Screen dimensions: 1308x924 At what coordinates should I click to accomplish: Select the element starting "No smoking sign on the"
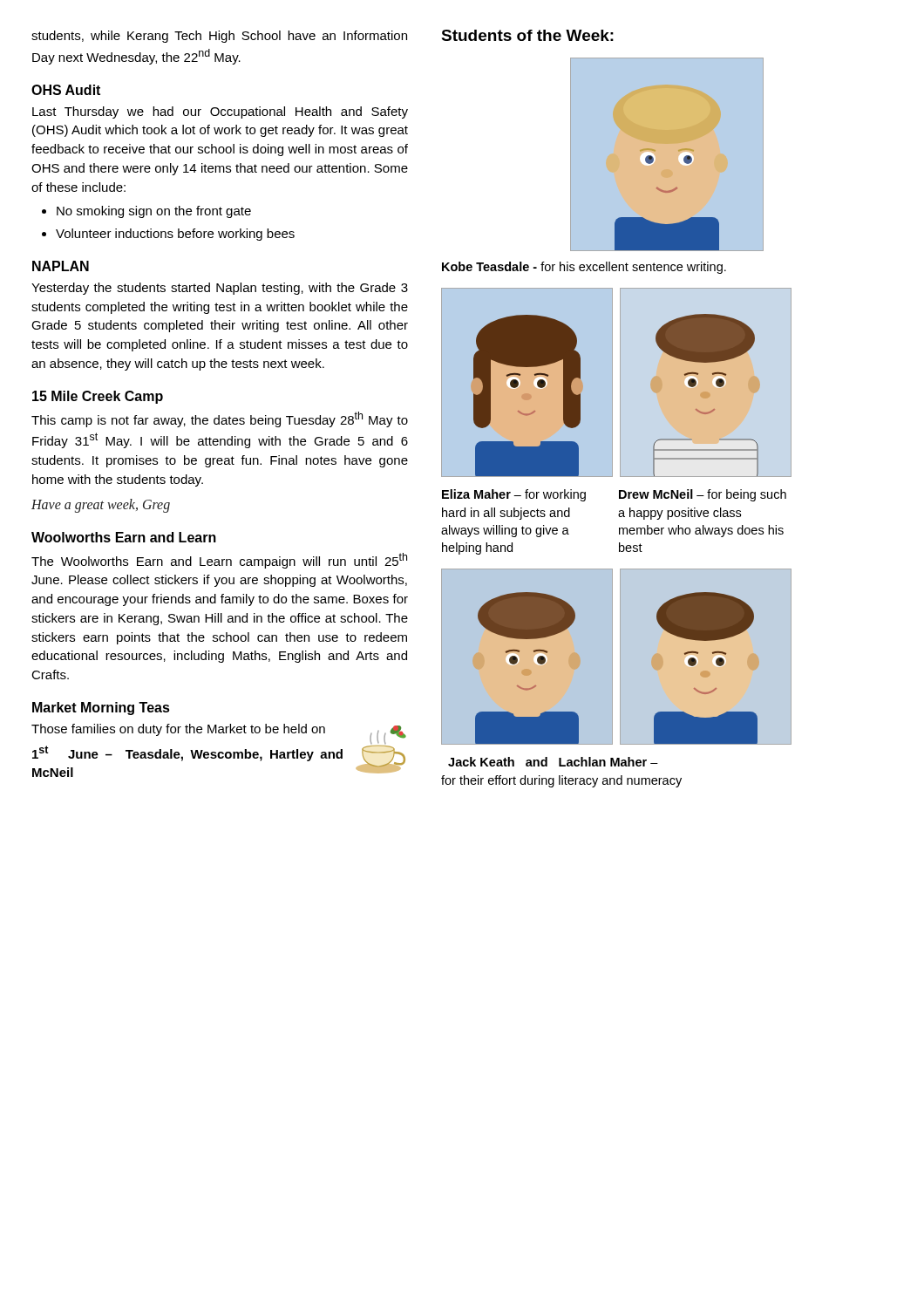pos(220,211)
